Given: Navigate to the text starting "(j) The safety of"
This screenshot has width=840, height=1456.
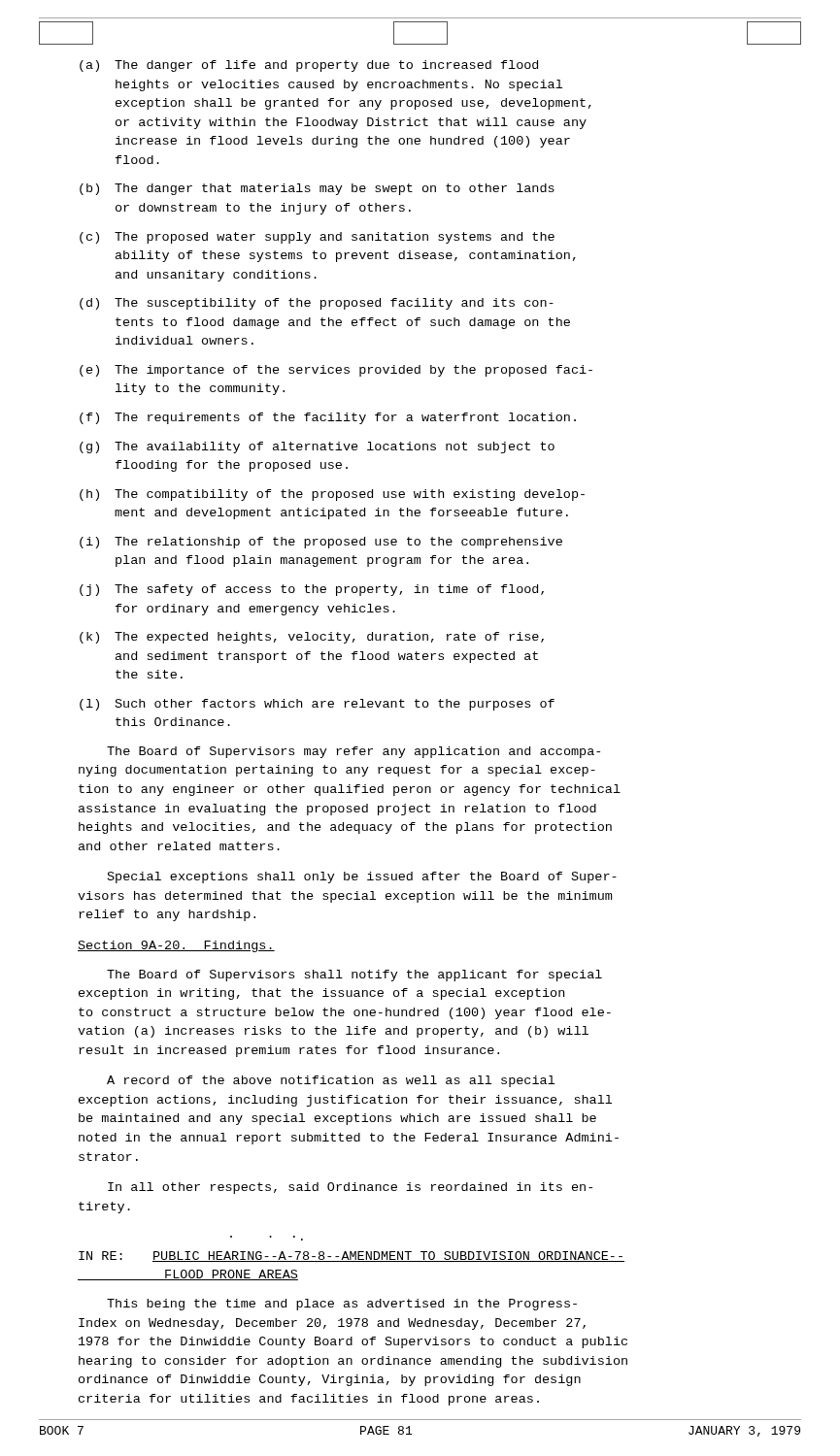Looking at the screenshot, I should pos(430,599).
